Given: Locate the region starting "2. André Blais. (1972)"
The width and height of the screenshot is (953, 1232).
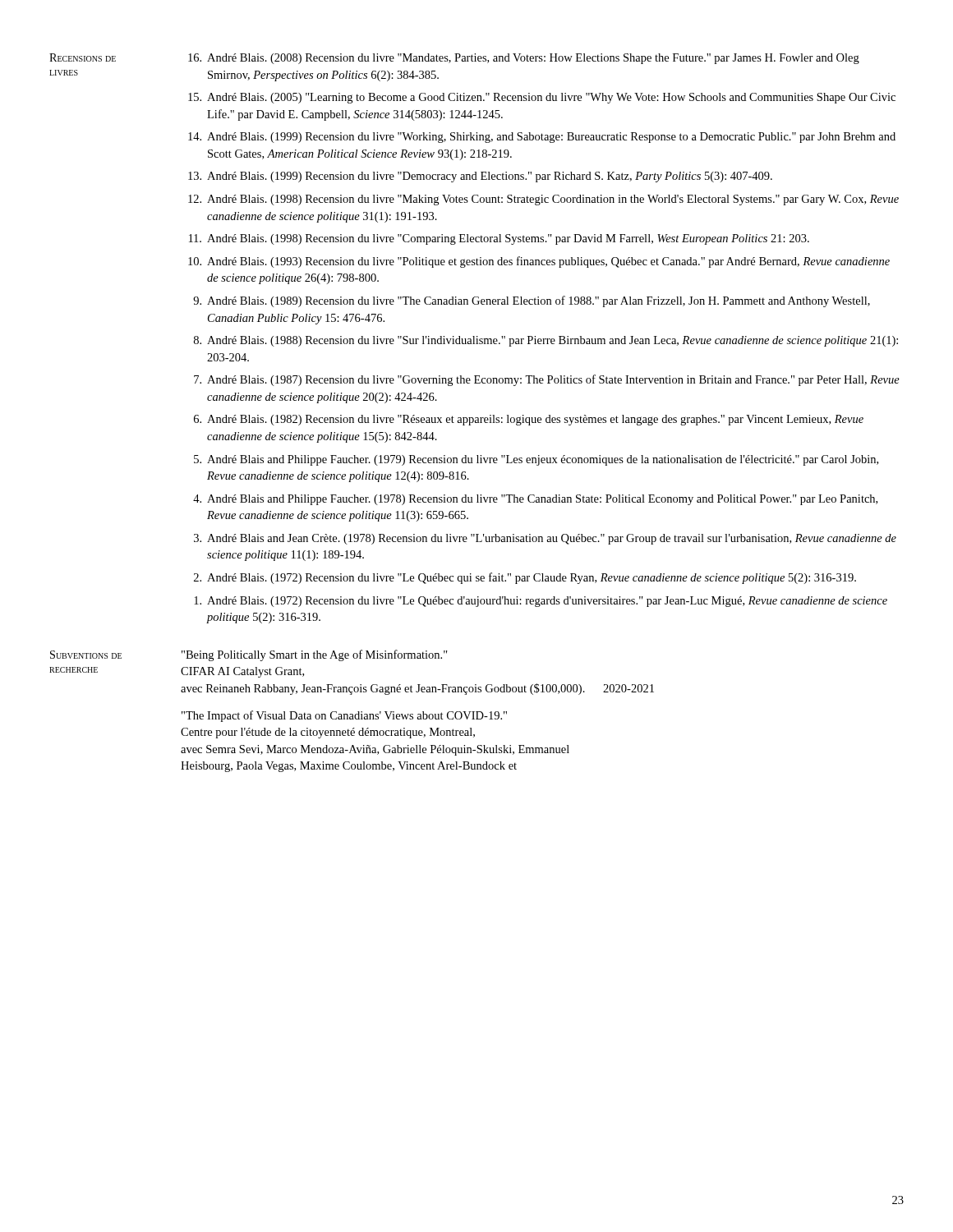Looking at the screenshot, I should click(542, 578).
